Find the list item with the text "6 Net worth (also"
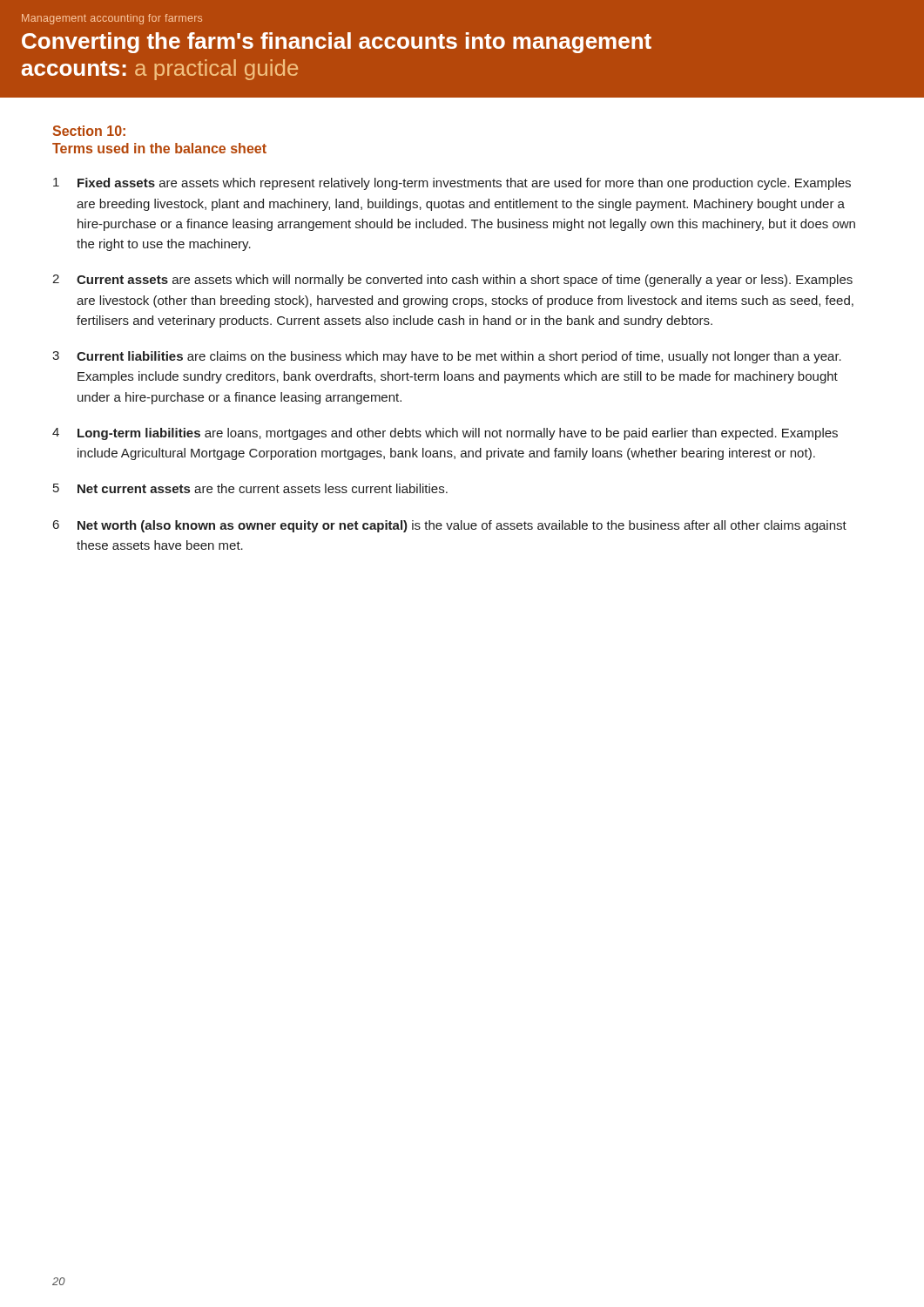 462,535
